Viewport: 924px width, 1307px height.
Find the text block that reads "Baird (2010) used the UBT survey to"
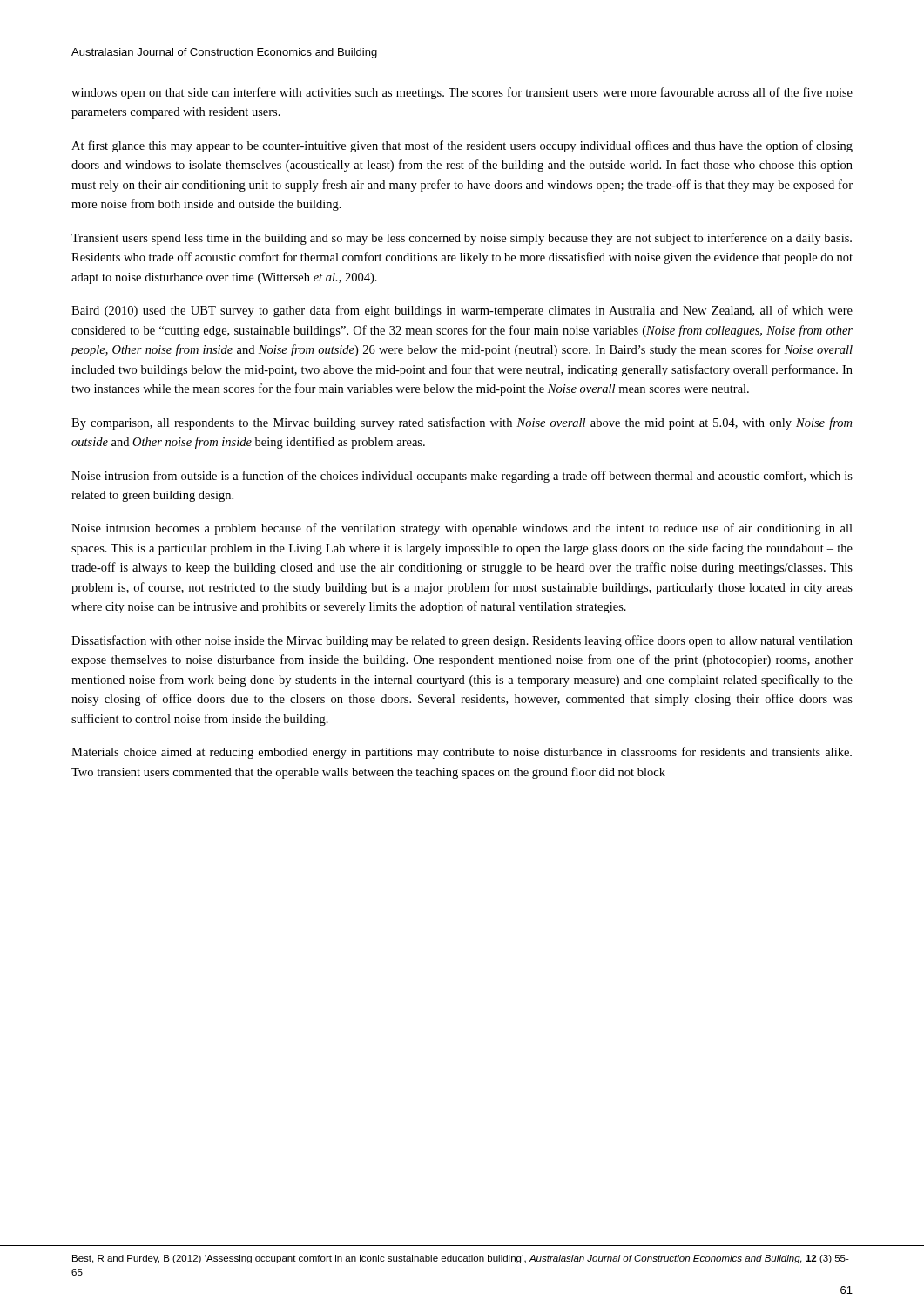pos(462,349)
